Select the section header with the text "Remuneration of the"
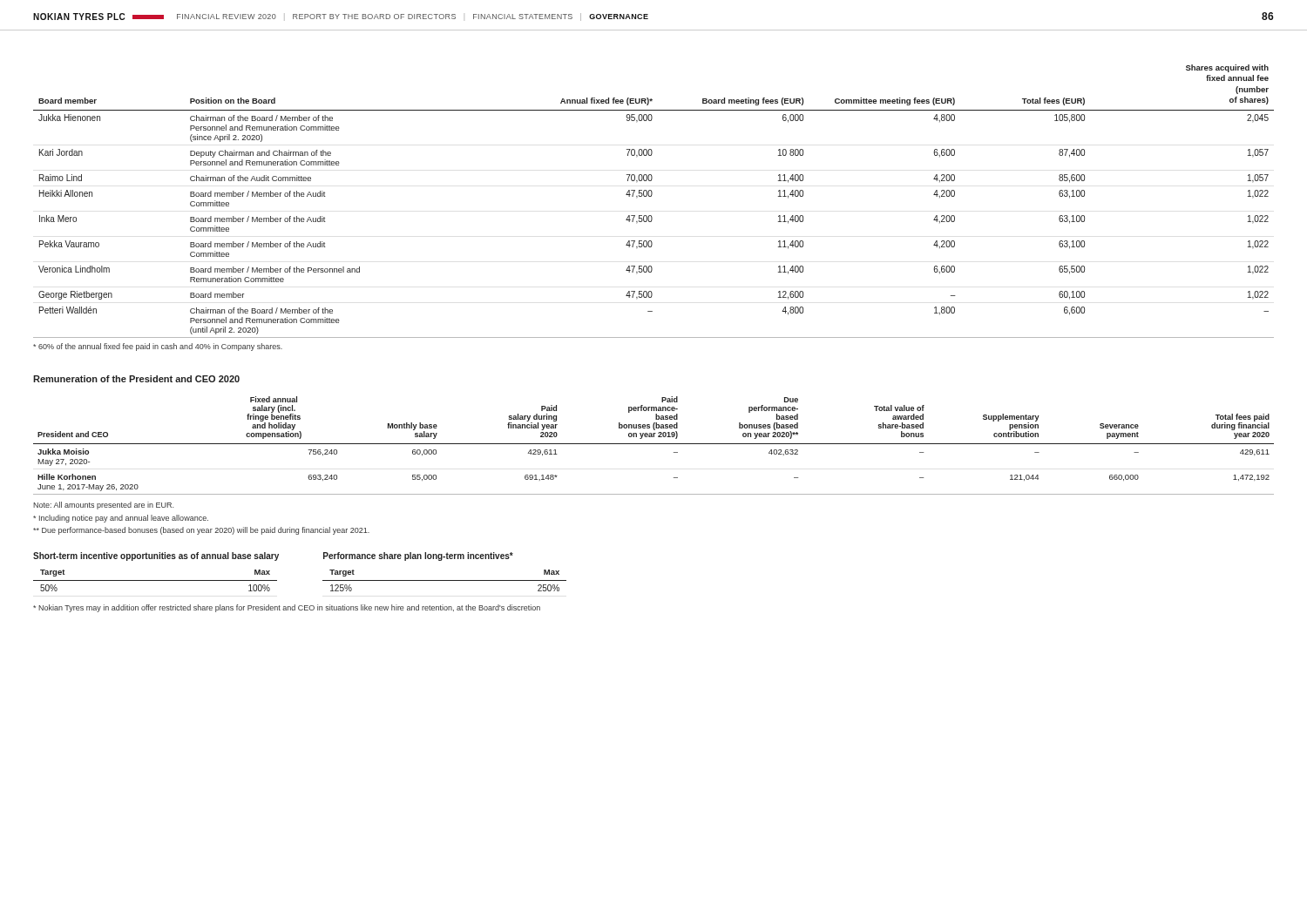Viewport: 1307px width, 924px height. tap(136, 379)
